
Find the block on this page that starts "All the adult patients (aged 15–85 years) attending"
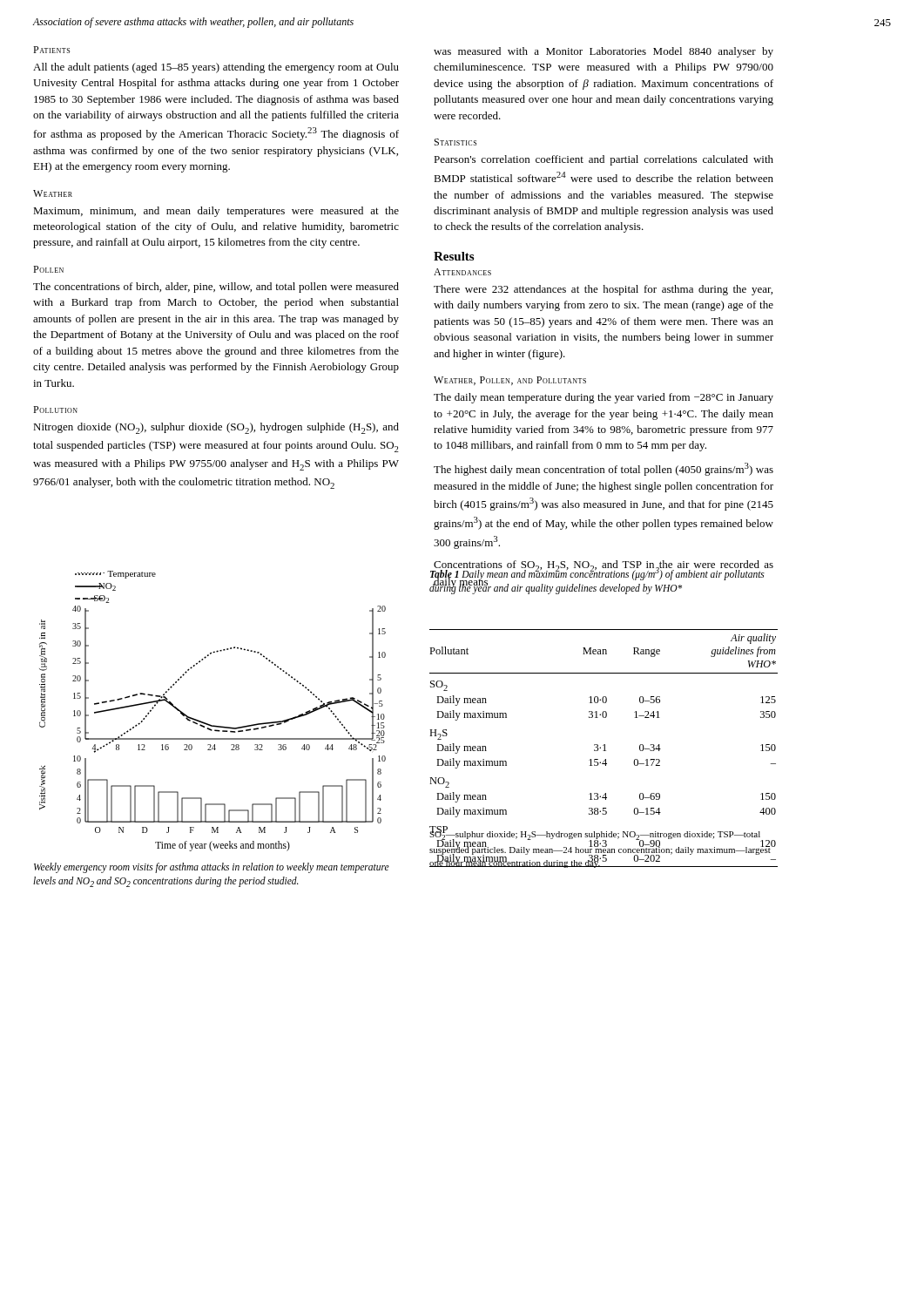tap(216, 117)
